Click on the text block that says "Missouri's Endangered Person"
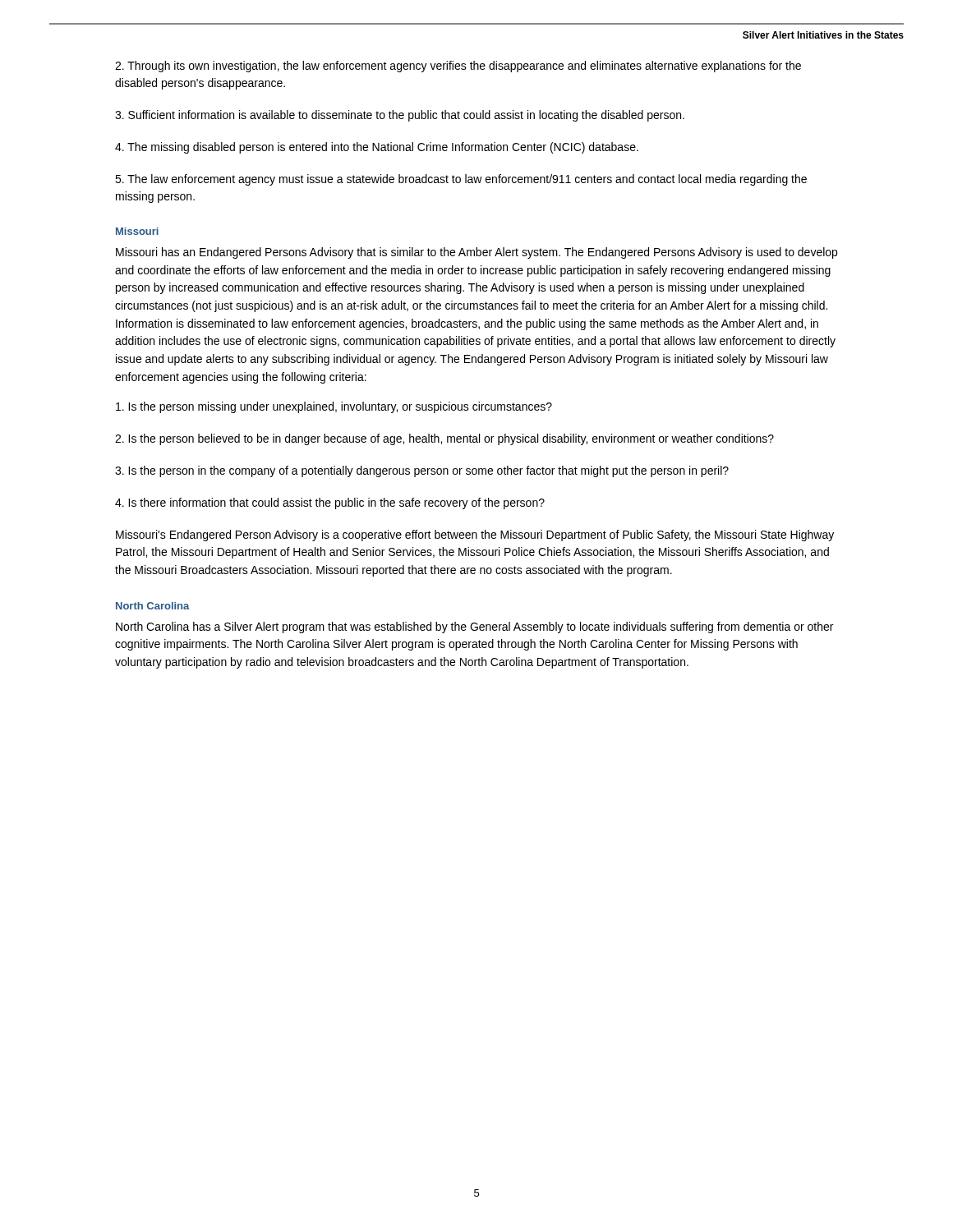This screenshot has width=953, height=1232. 475,552
